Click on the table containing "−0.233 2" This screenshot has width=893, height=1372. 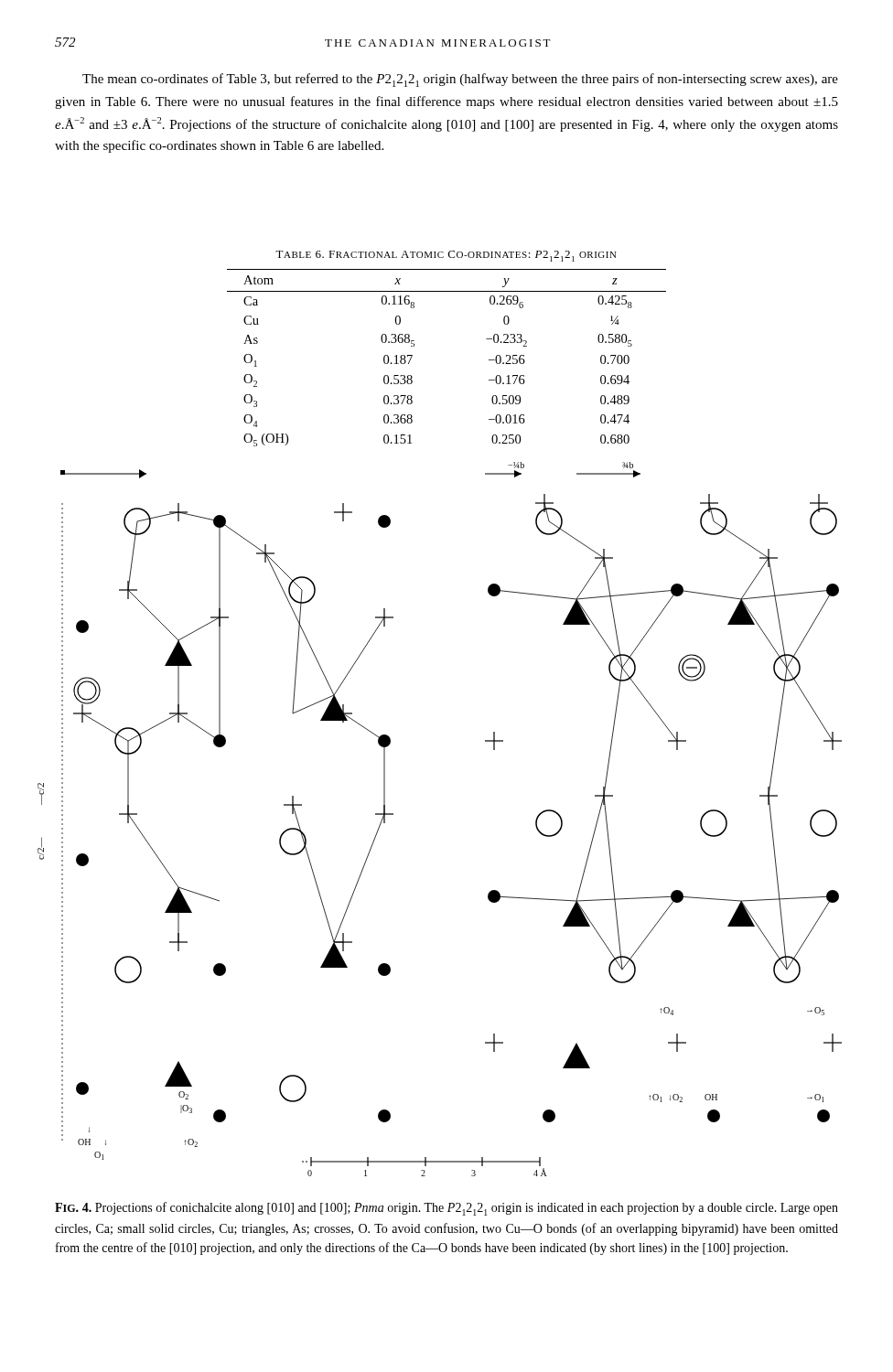pyautogui.click(x=446, y=361)
